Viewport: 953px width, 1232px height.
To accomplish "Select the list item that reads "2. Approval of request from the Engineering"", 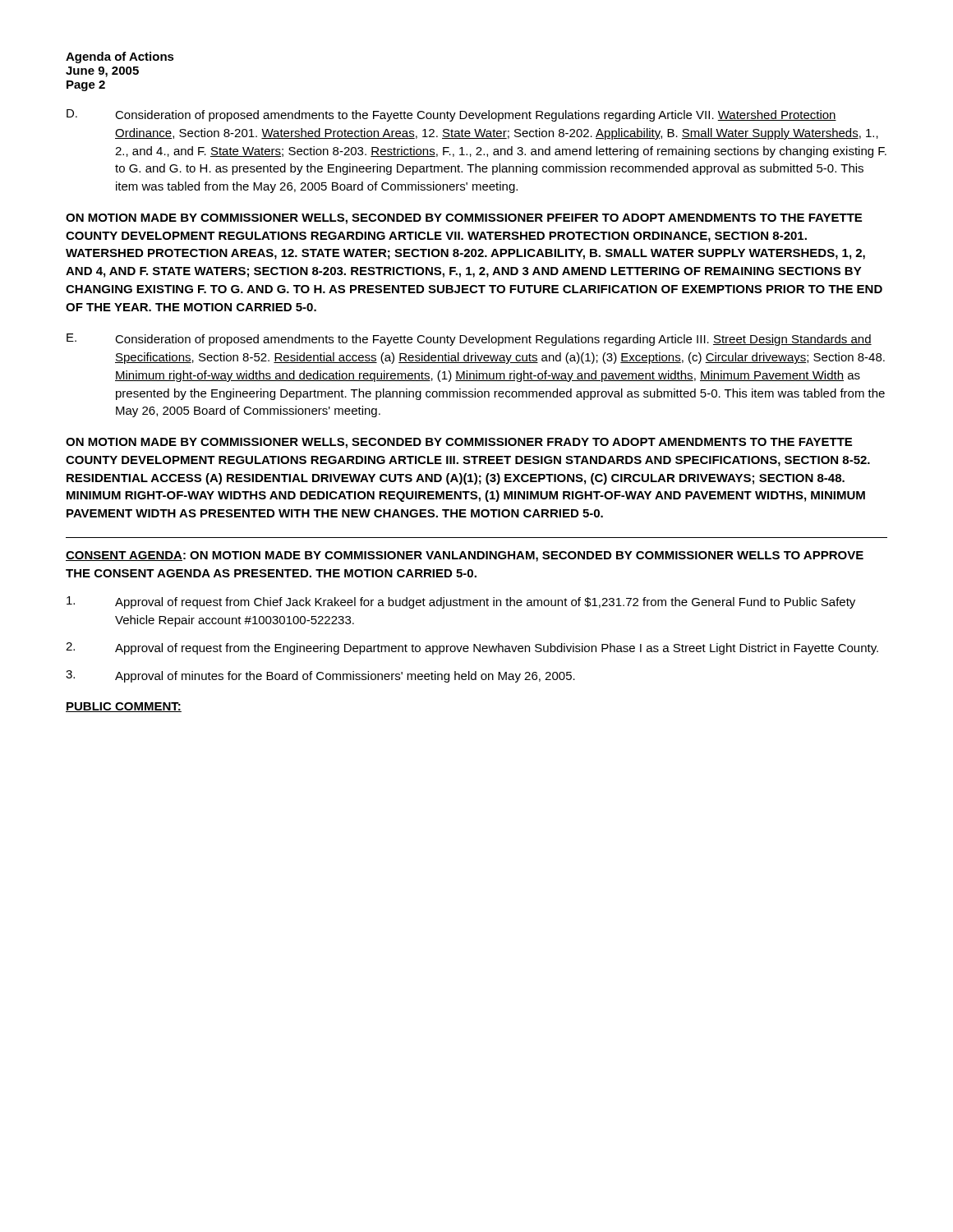I will click(x=476, y=648).
